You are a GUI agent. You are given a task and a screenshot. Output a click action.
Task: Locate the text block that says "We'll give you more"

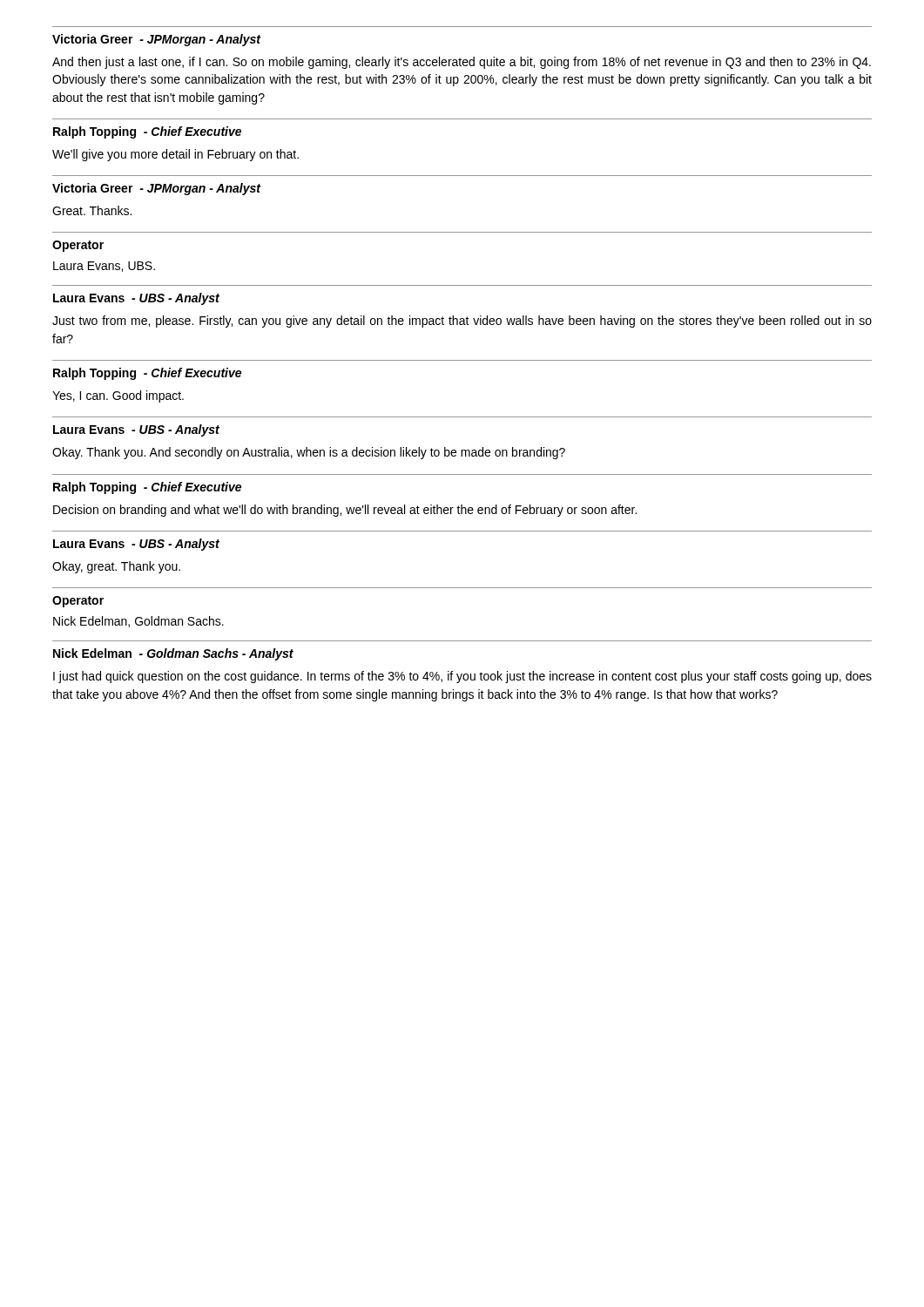(x=176, y=154)
